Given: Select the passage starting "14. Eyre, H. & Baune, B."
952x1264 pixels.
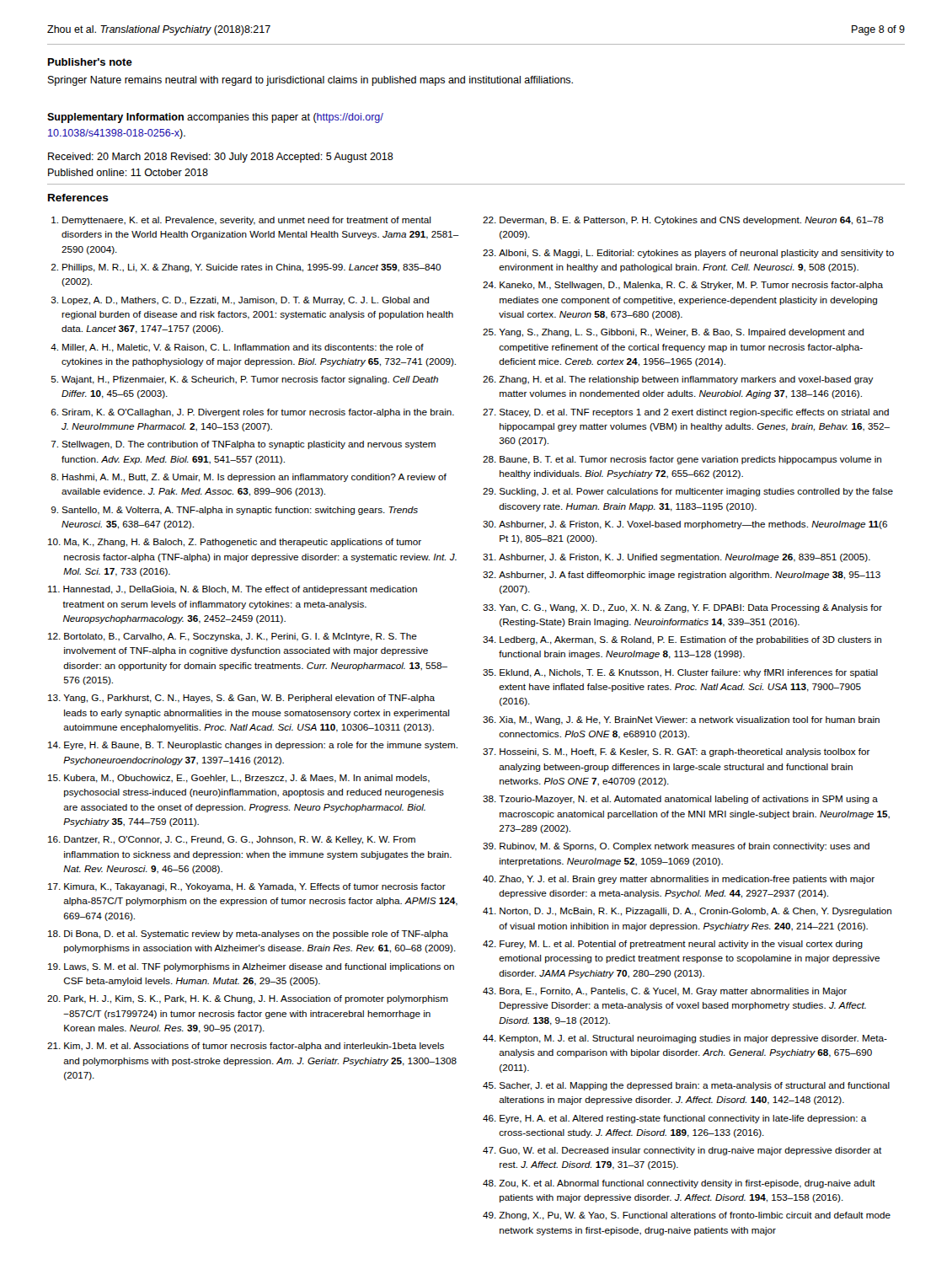Looking at the screenshot, I should pyautogui.click(x=253, y=752).
